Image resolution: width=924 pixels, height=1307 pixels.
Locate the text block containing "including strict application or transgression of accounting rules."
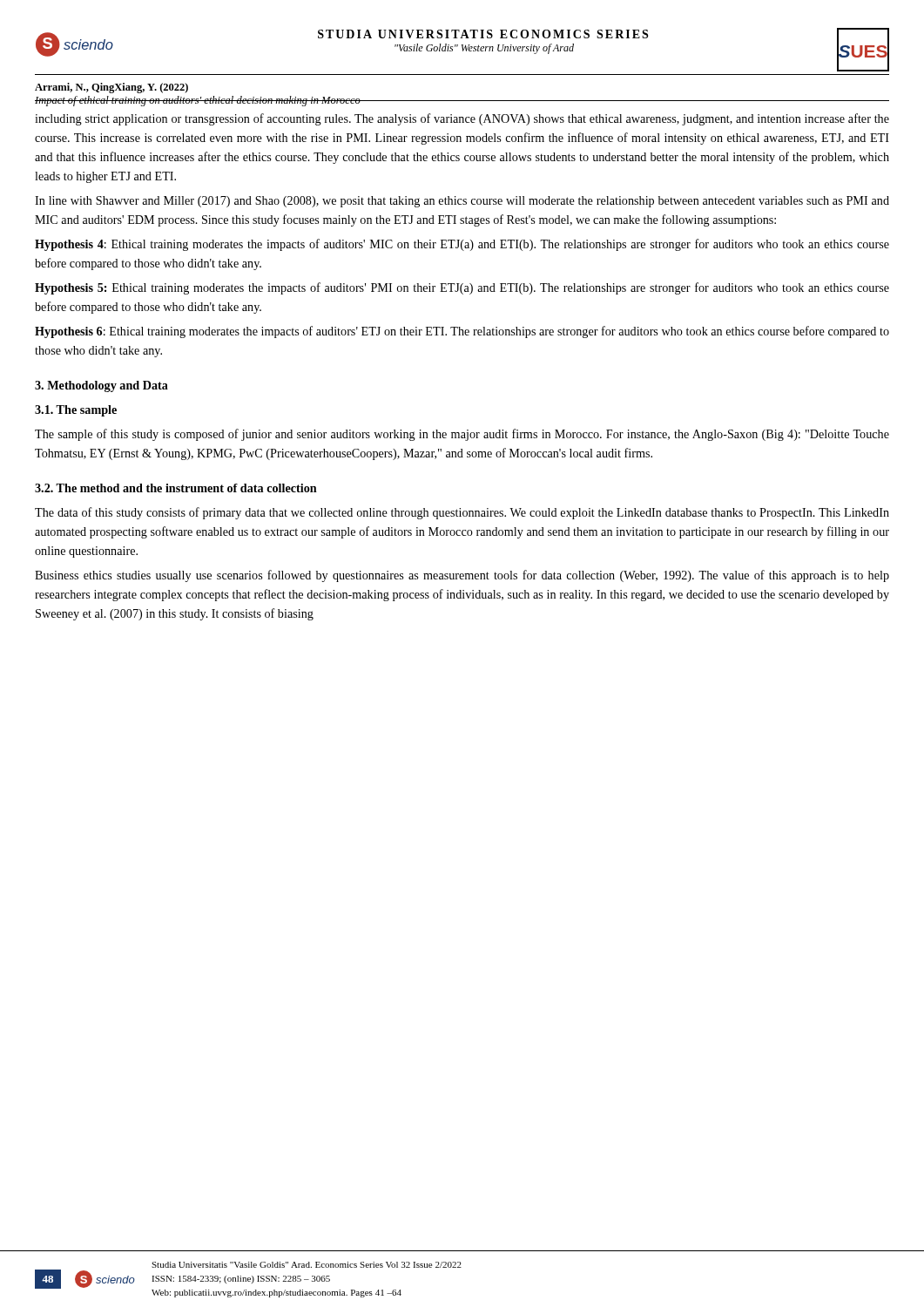pyautogui.click(x=462, y=147)
